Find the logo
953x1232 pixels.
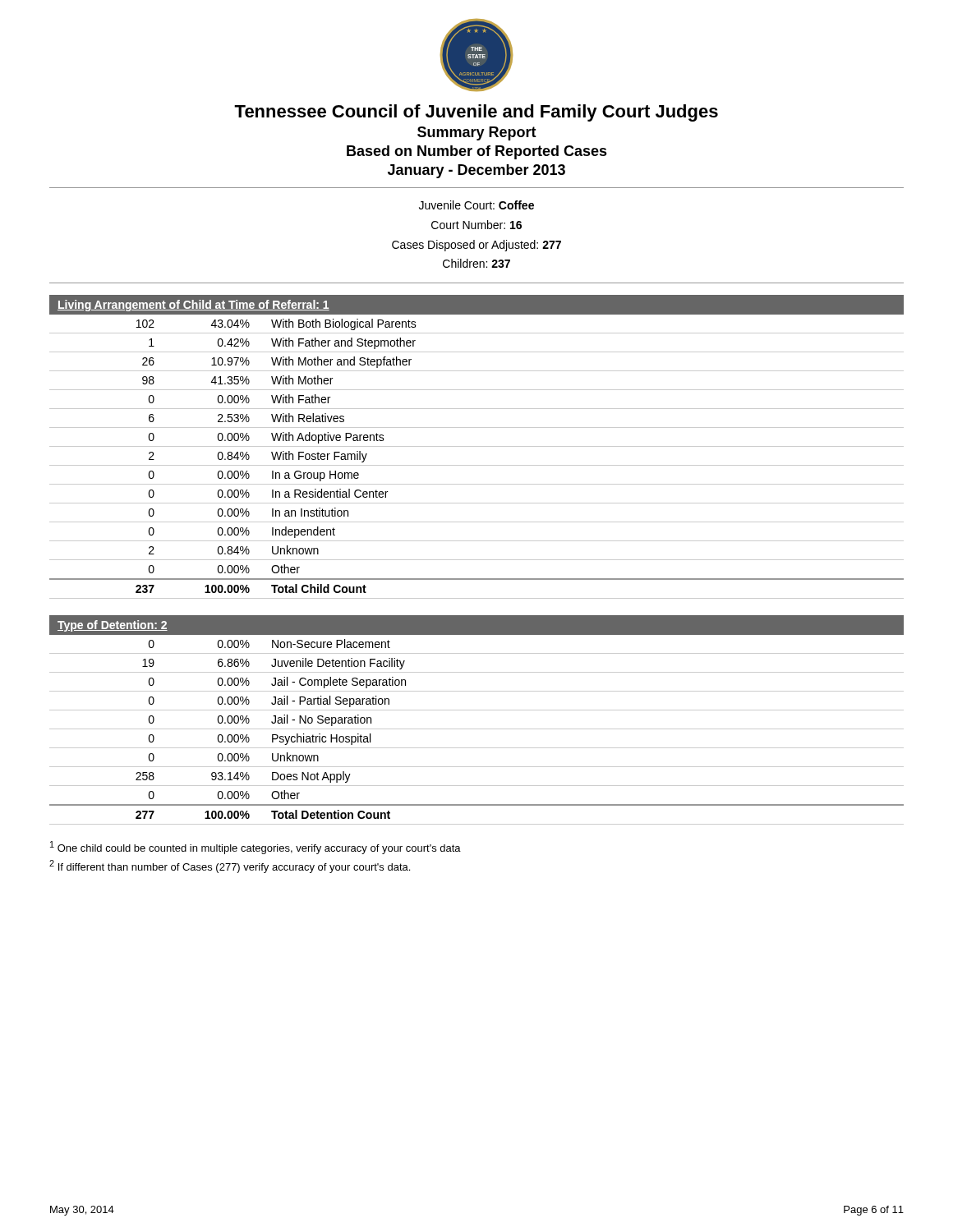pyautogui.click(x=476, y=47)
